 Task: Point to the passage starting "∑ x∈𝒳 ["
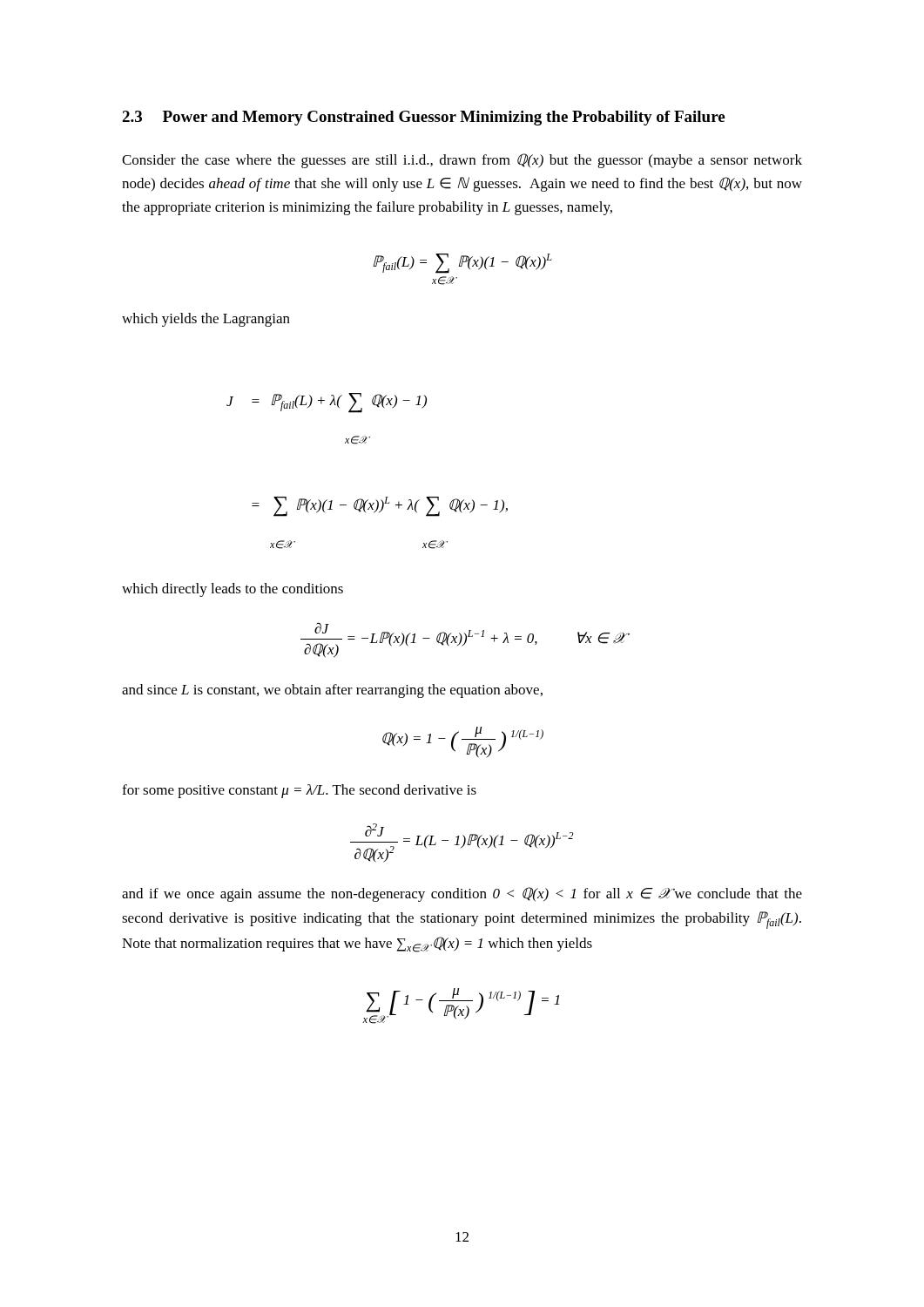point(462,1001)
